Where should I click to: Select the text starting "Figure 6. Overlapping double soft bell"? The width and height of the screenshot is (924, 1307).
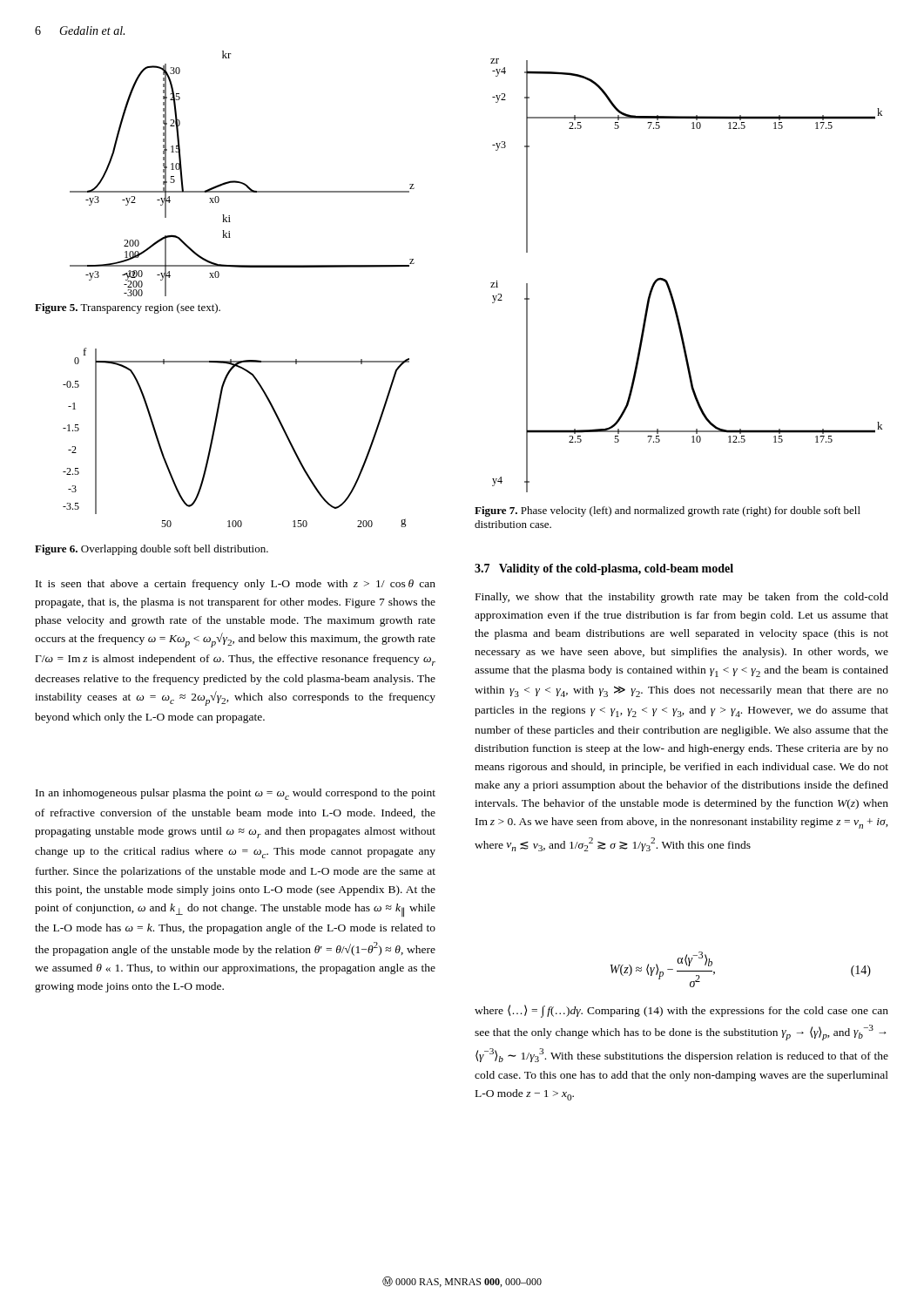point(152,549)
